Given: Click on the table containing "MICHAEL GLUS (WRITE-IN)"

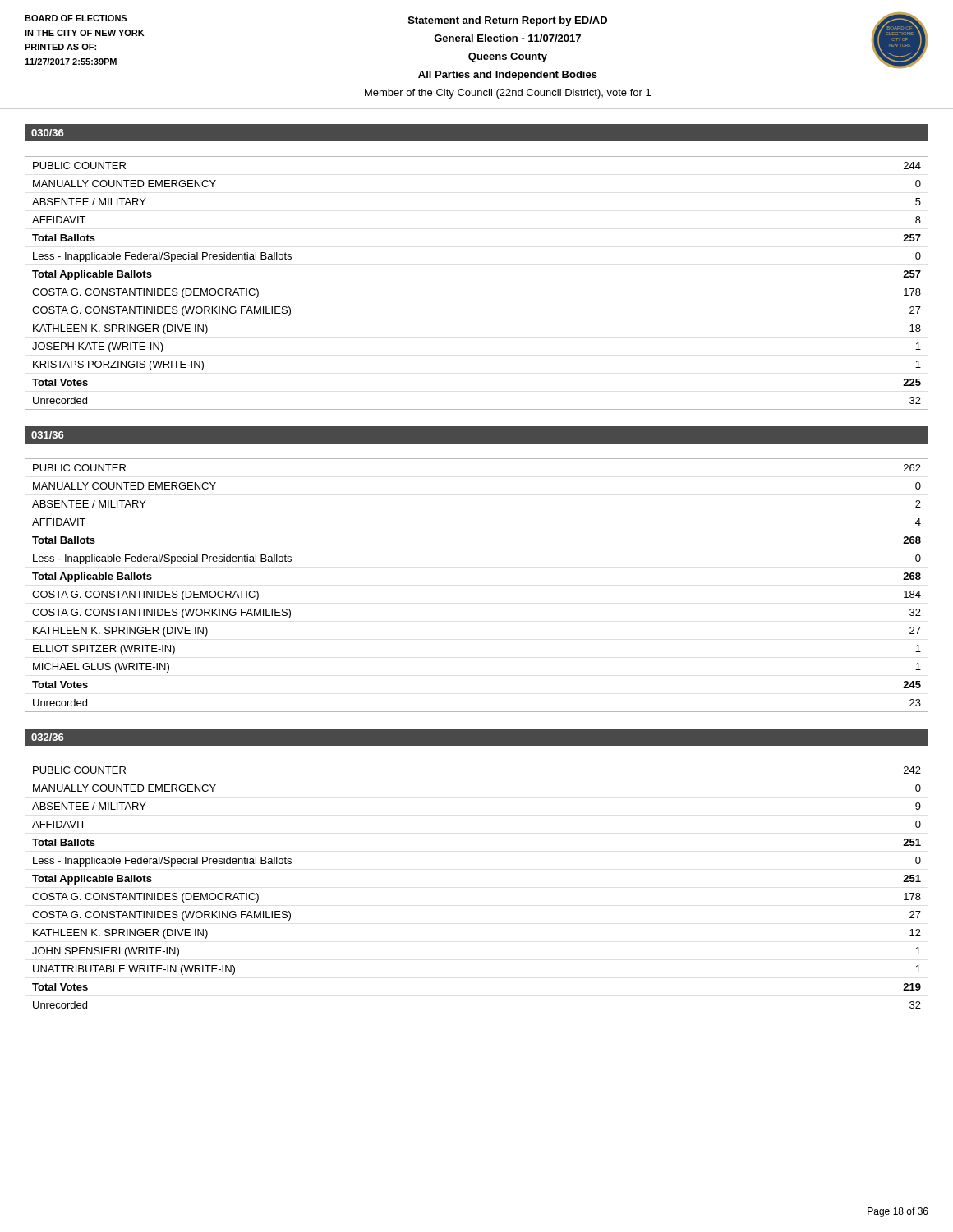Looking at the screenshot, I should point(476,586).
